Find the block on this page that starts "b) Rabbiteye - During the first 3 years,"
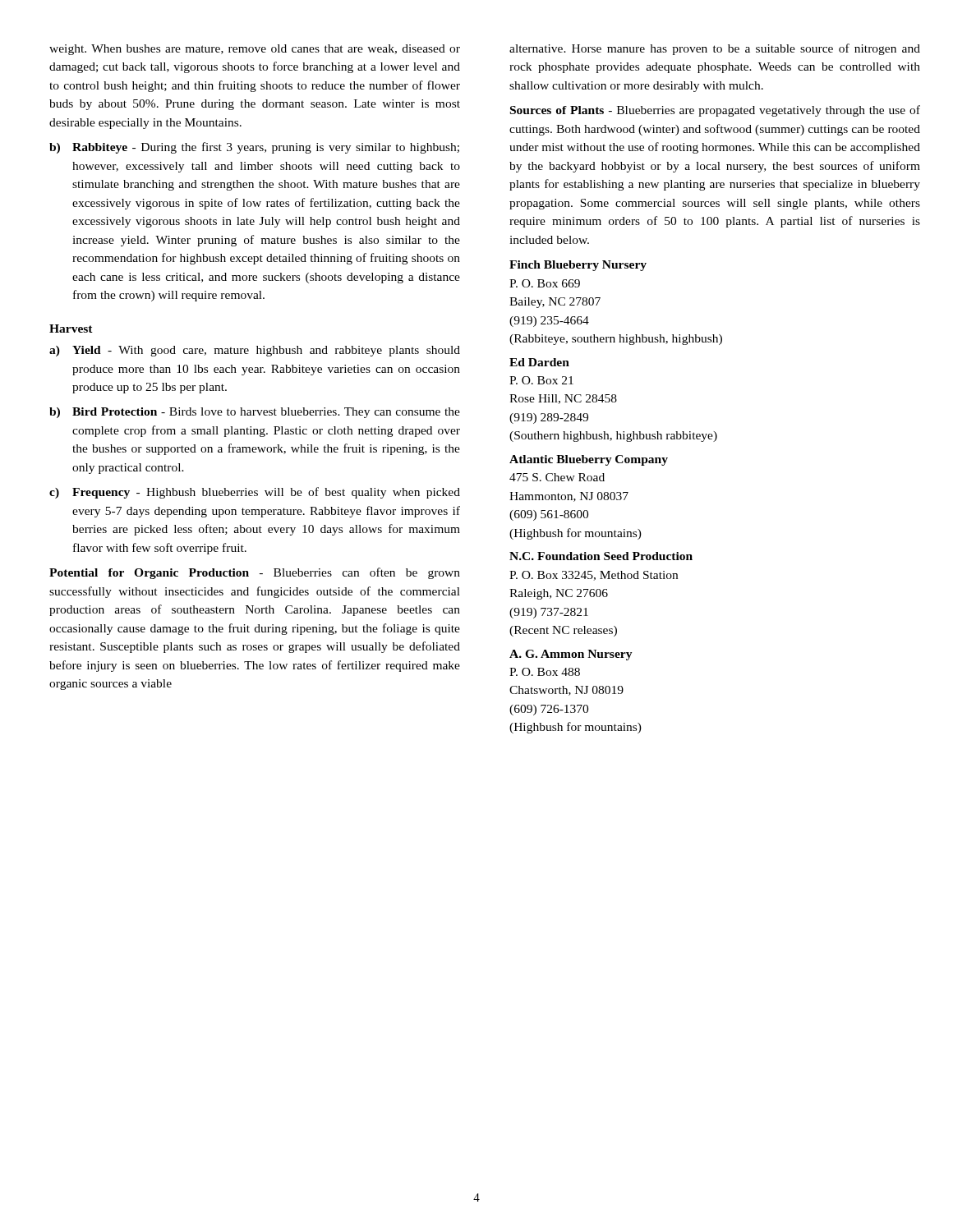The image size is (953, 1232). [255, 221]
